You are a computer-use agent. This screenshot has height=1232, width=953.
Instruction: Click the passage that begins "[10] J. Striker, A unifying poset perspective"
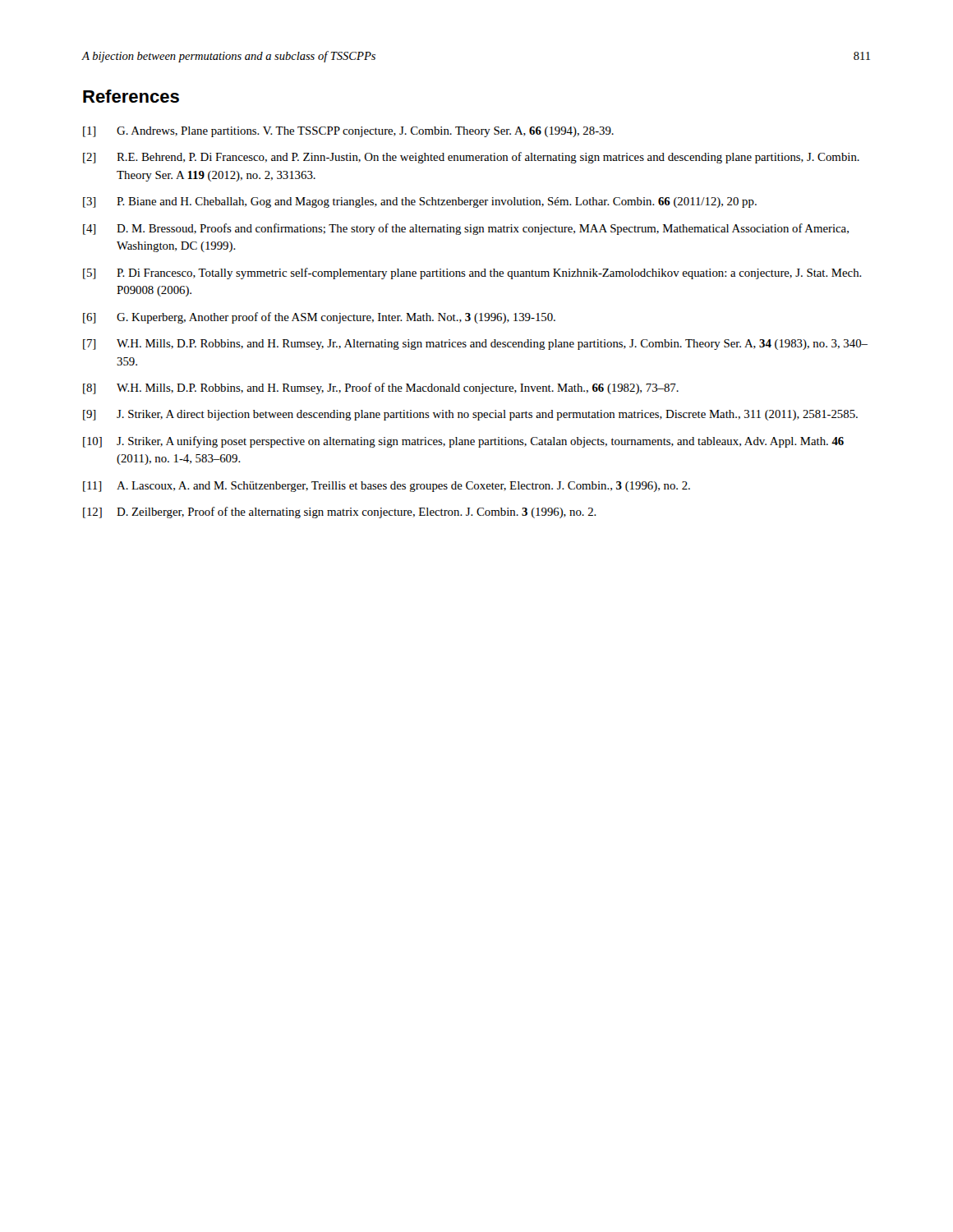[476, 450]
